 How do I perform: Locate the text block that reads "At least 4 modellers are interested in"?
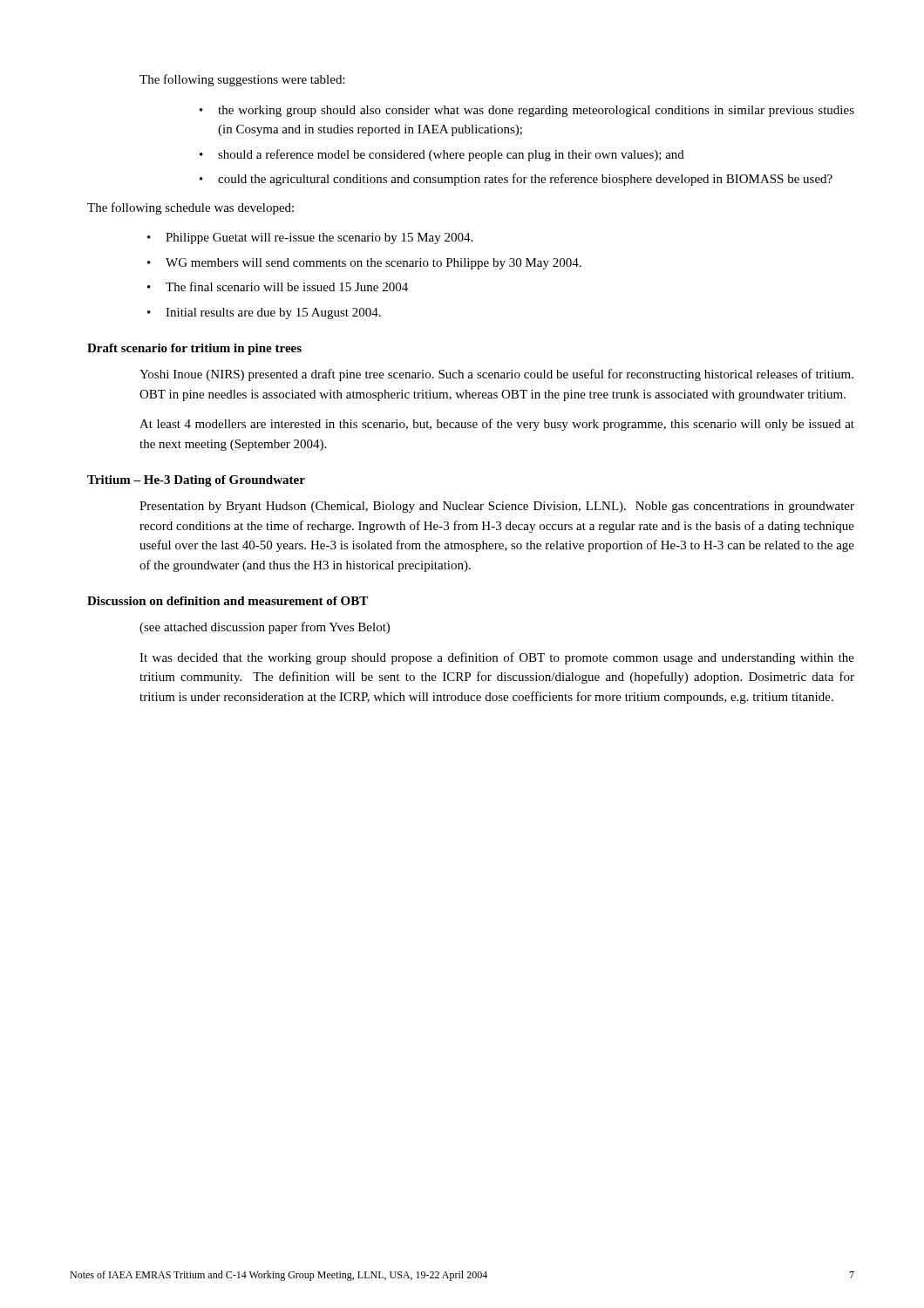coord(497,434)
